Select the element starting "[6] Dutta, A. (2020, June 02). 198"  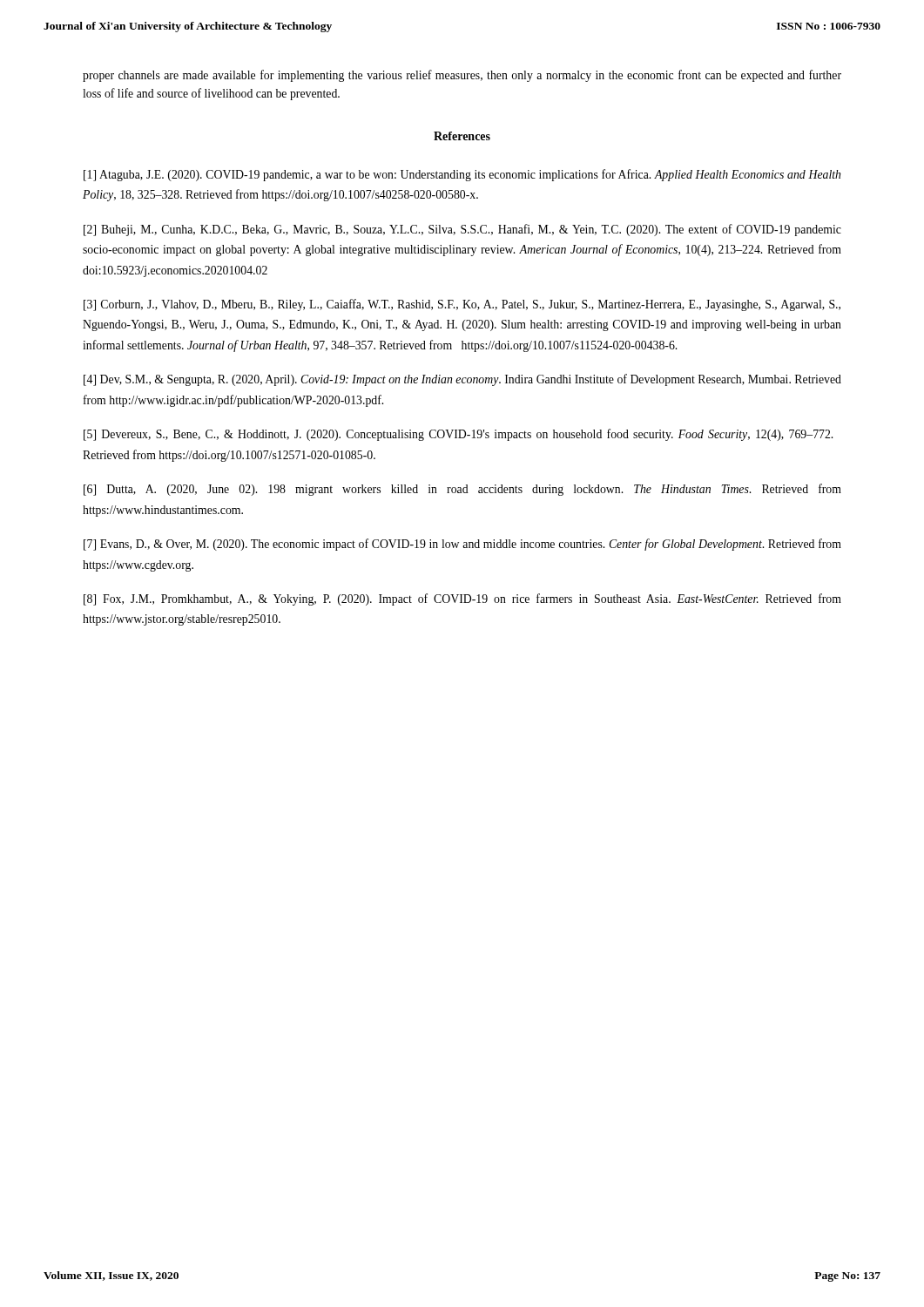[462, 500]
